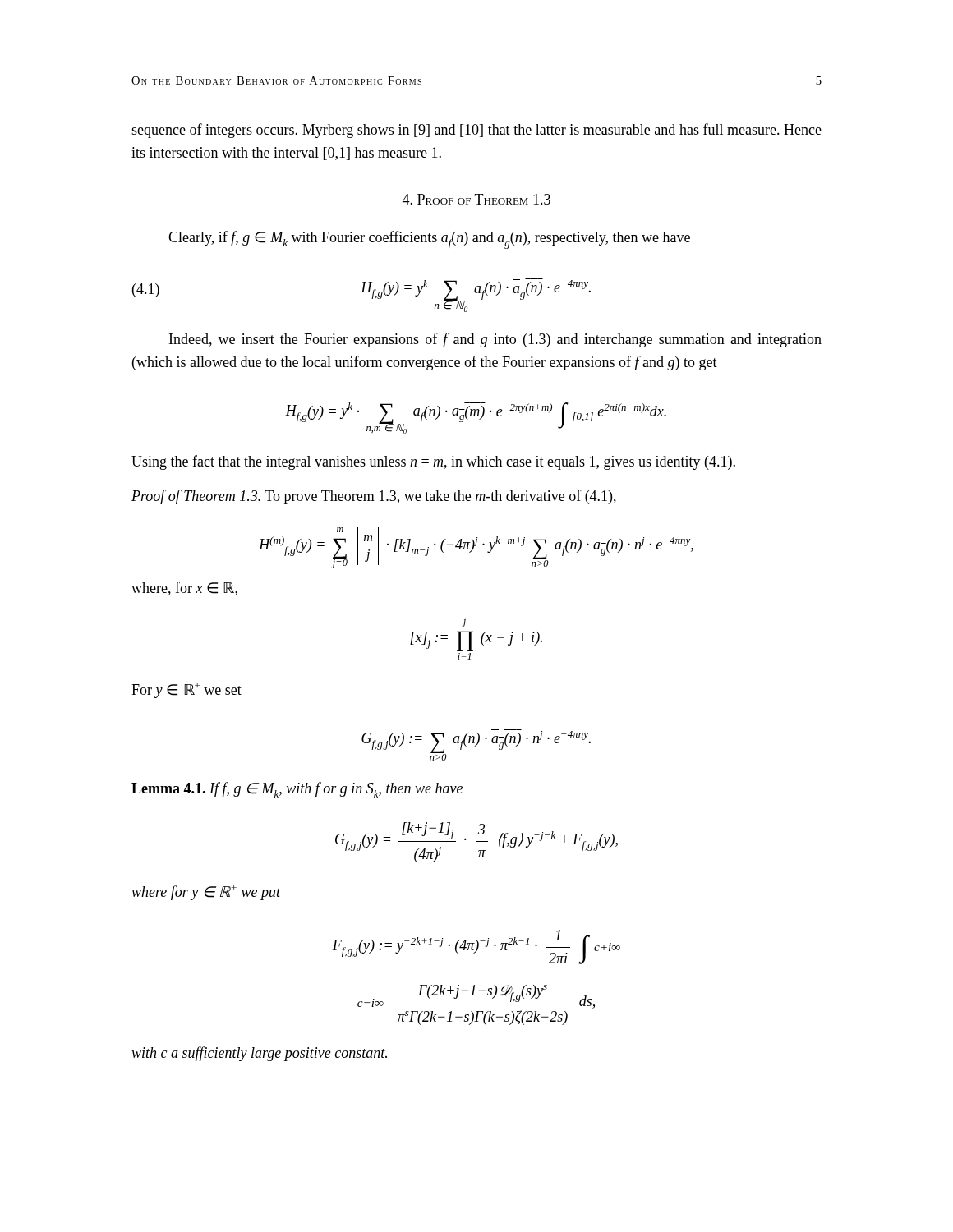
Task: Locate the text block that reads "sequence of integers occurs. Myrberg shows in"
Action: point(476,141)
